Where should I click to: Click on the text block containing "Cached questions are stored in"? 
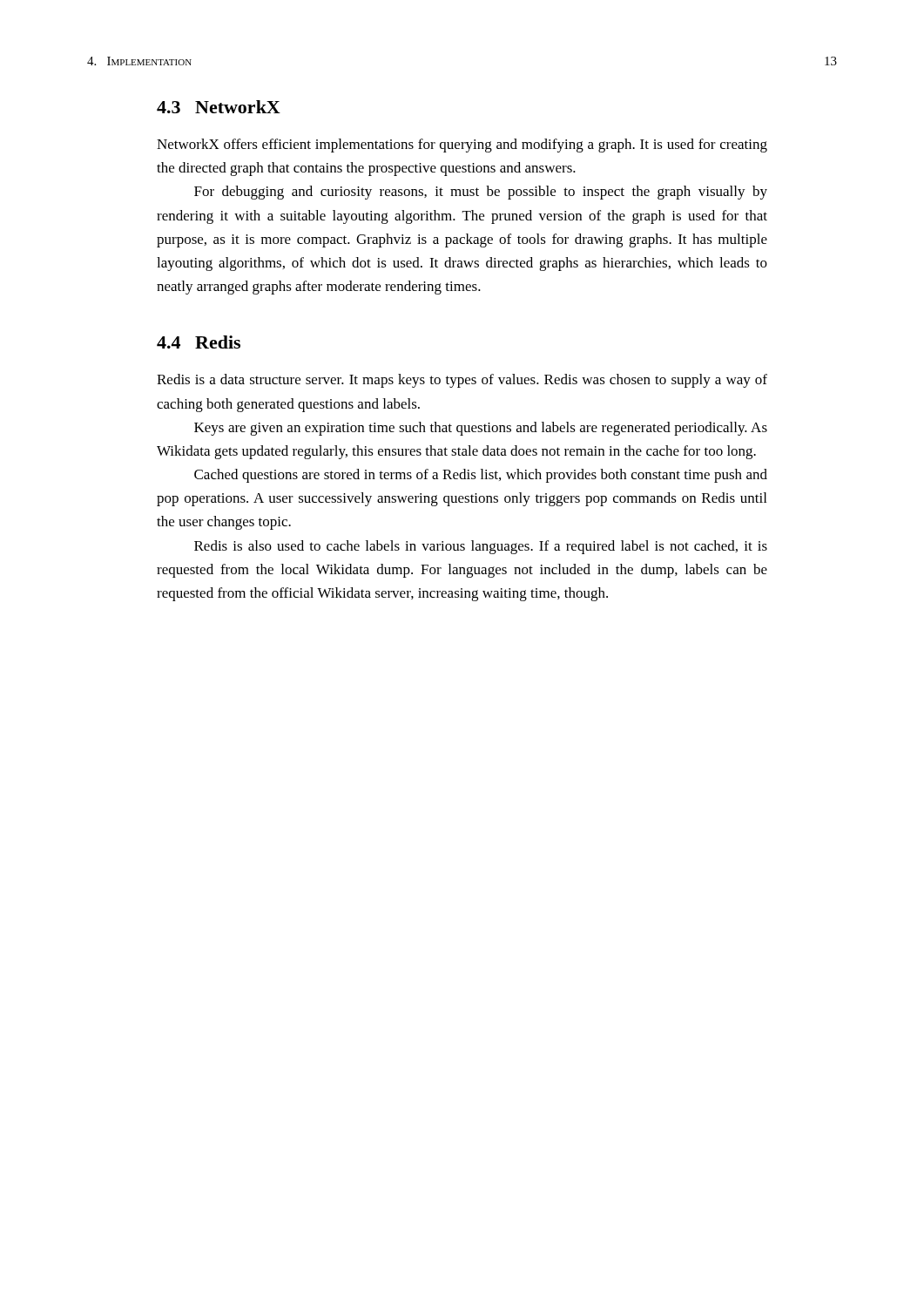(x=462, y=498)
